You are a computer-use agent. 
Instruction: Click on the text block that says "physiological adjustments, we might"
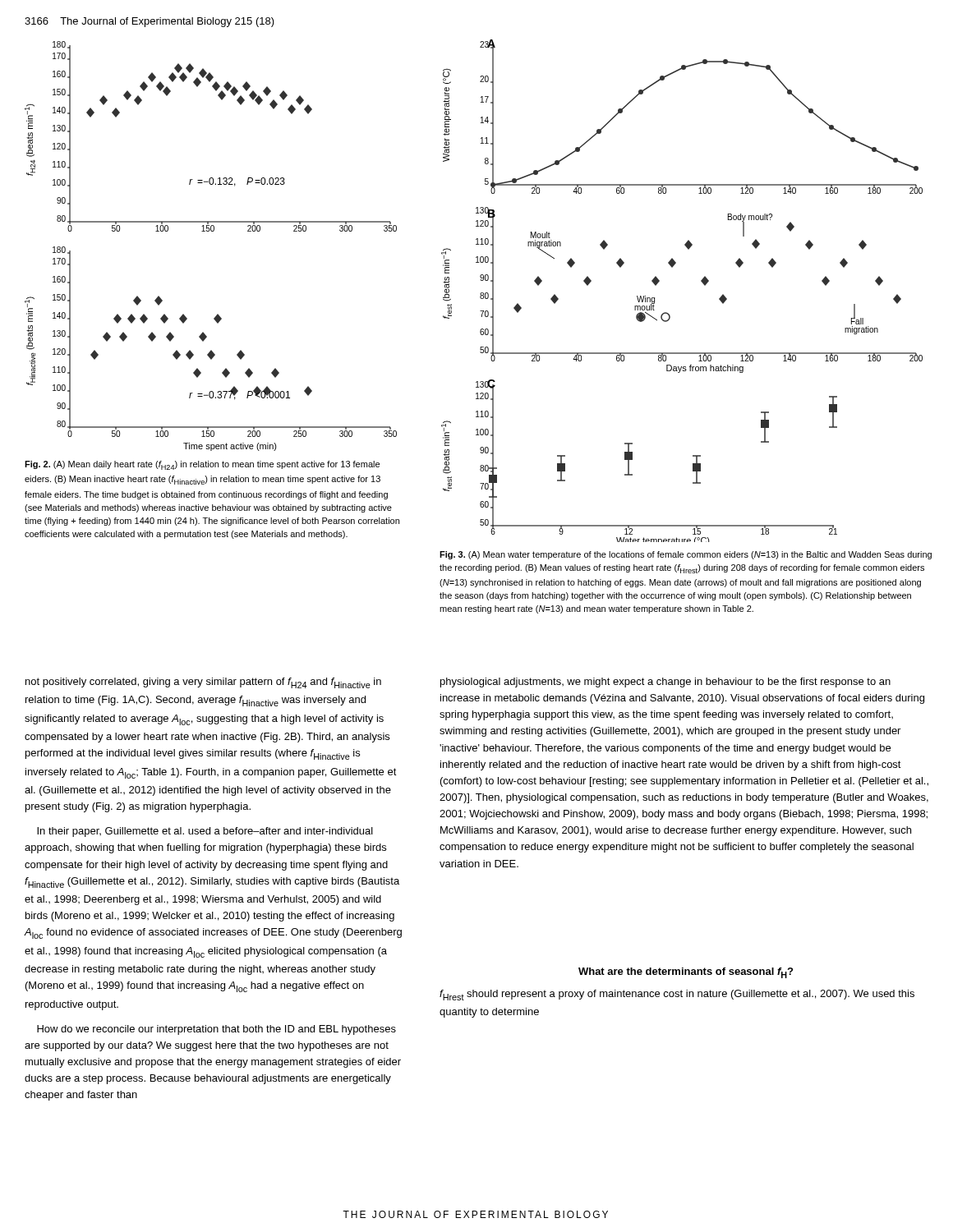[686, 773]
